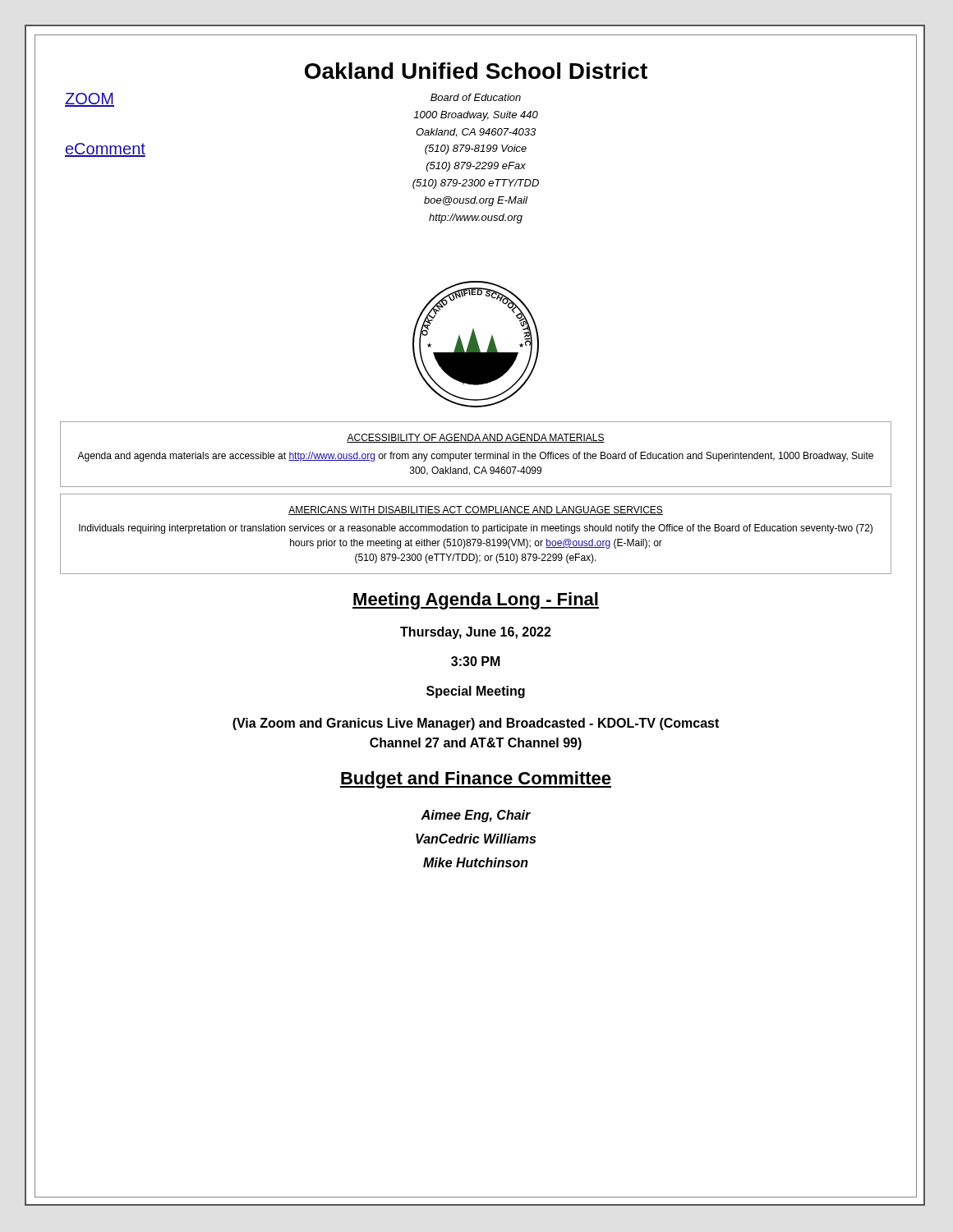This screenshot has width=953, height=1232.
Task: Click on the logo
Action: 476,346
